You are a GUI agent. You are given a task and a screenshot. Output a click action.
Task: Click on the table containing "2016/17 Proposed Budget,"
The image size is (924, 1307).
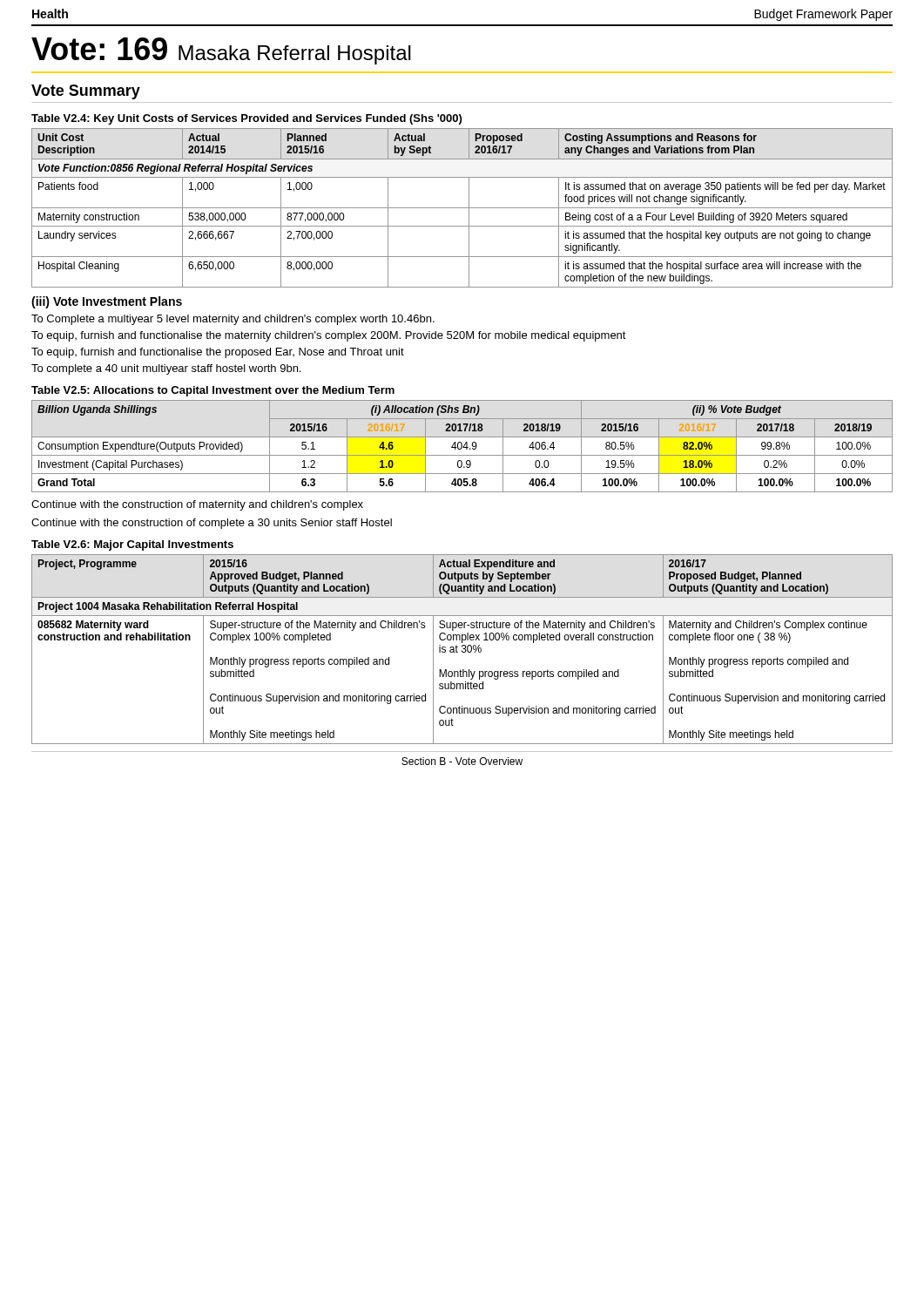tap(462, 649)
